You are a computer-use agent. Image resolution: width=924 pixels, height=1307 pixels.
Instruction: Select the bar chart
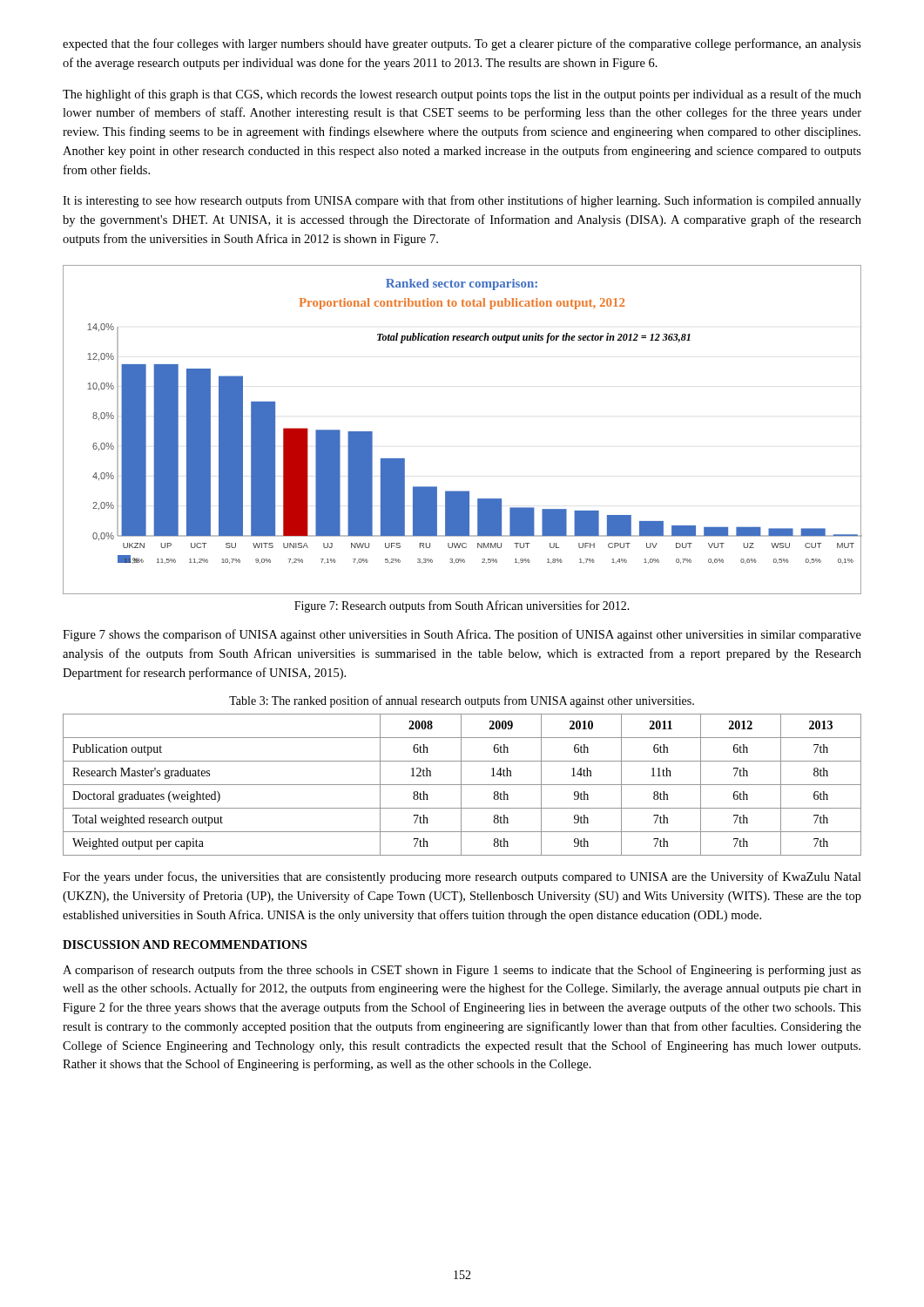click(462, 429)
